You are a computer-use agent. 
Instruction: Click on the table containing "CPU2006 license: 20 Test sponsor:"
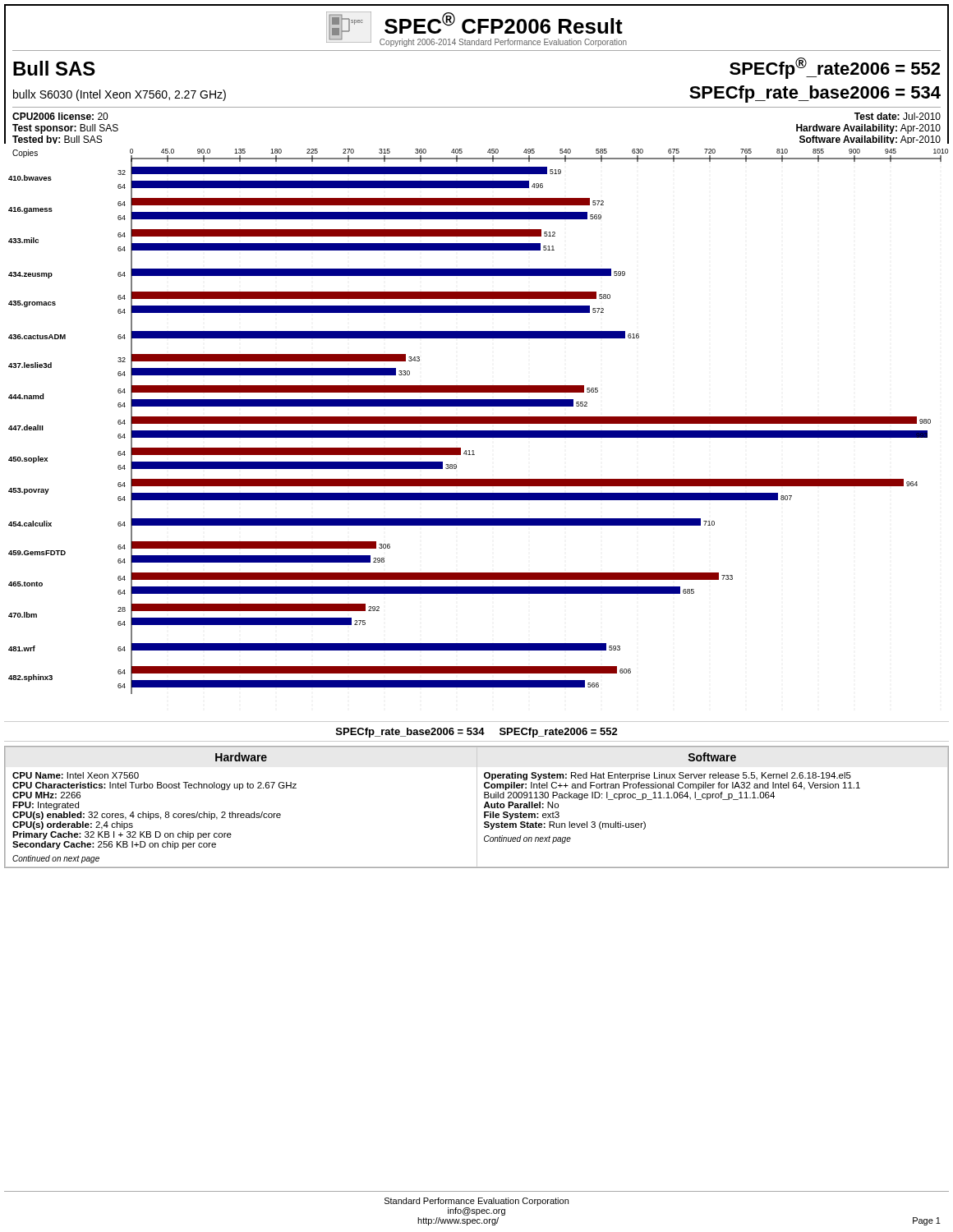476,128
